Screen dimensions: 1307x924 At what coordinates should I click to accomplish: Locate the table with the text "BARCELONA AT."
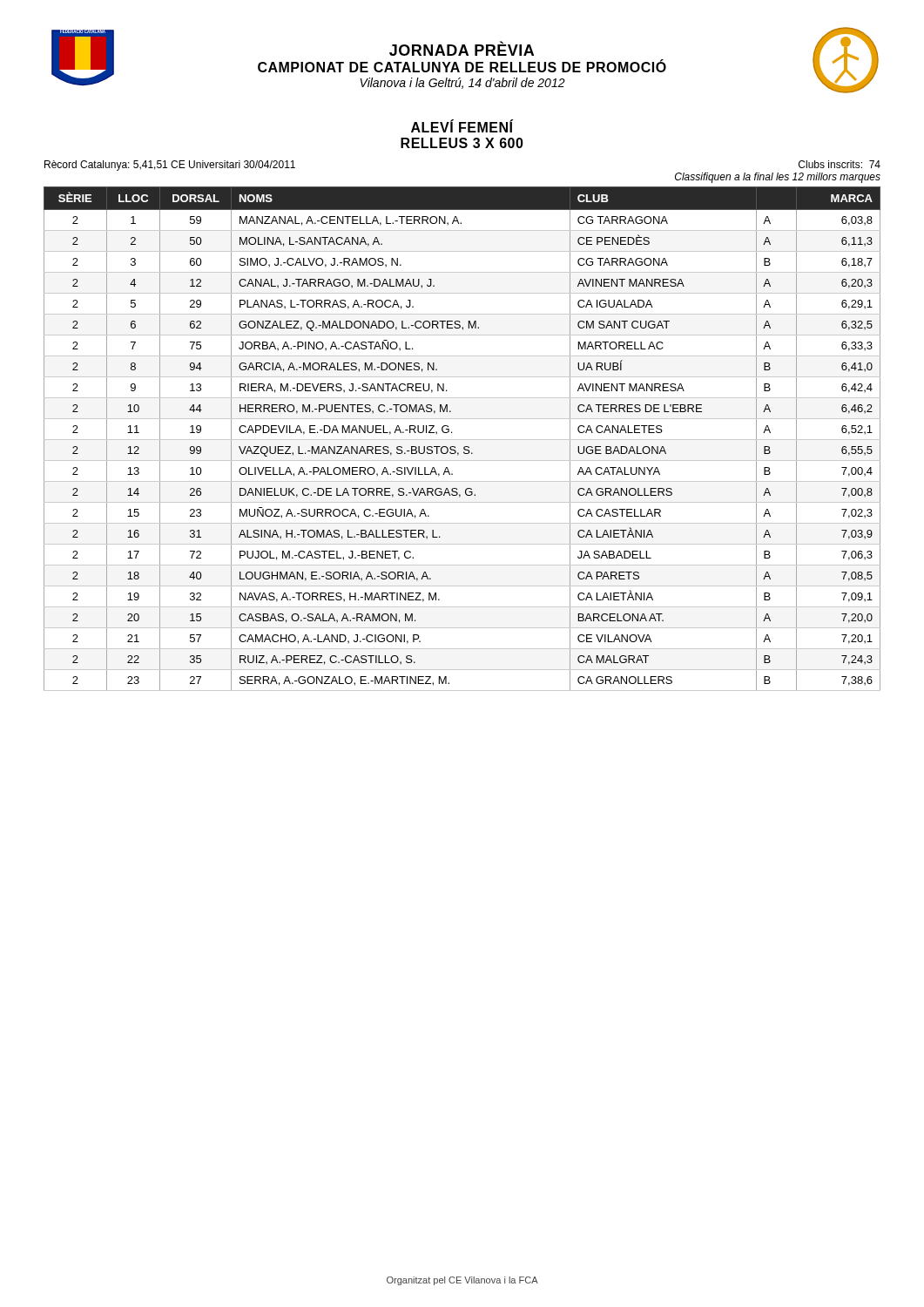462,439
